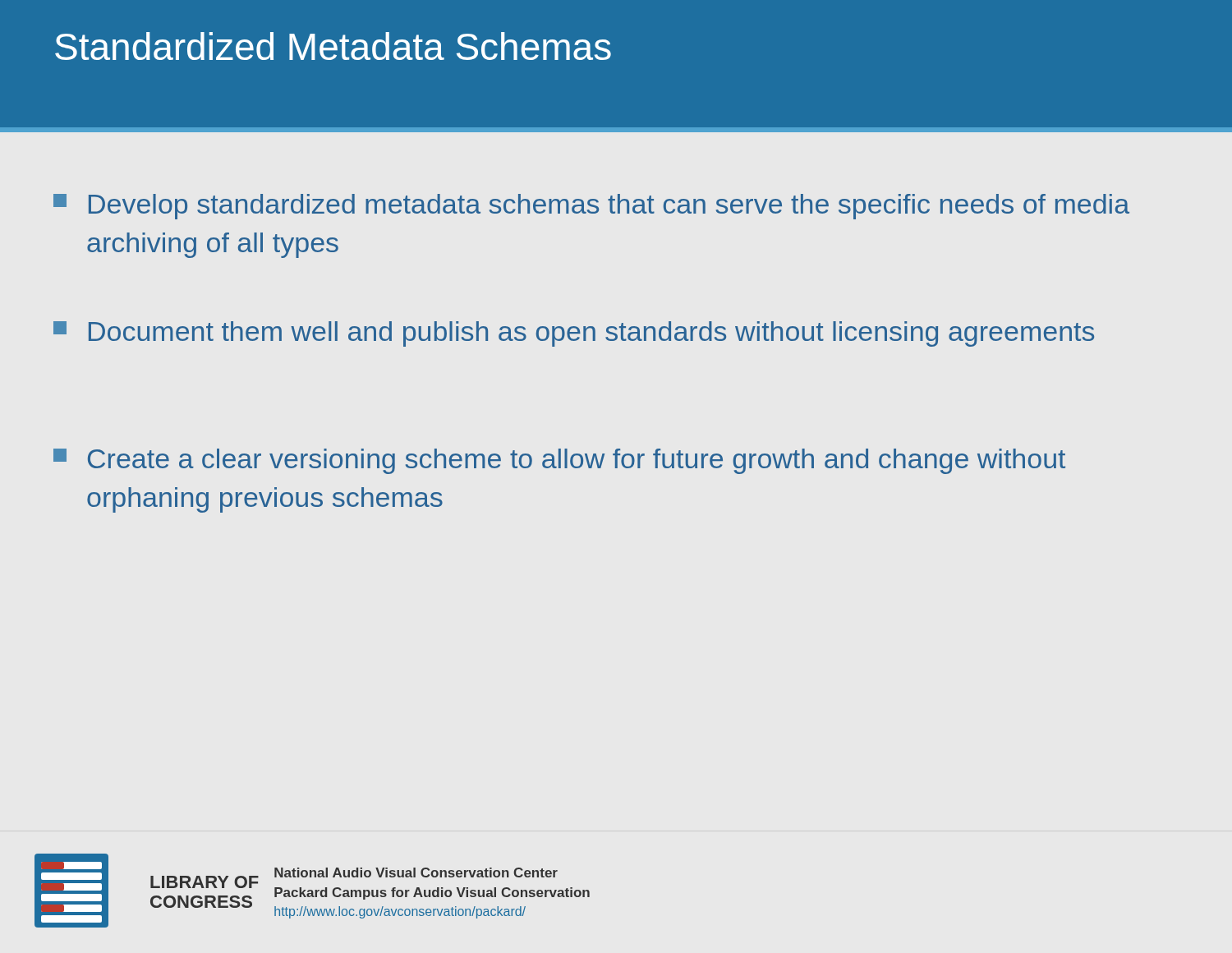1232x953 pixels.
Task: Find the title that says "Standardized Metadata Schemas"
Action: point(333,47)
